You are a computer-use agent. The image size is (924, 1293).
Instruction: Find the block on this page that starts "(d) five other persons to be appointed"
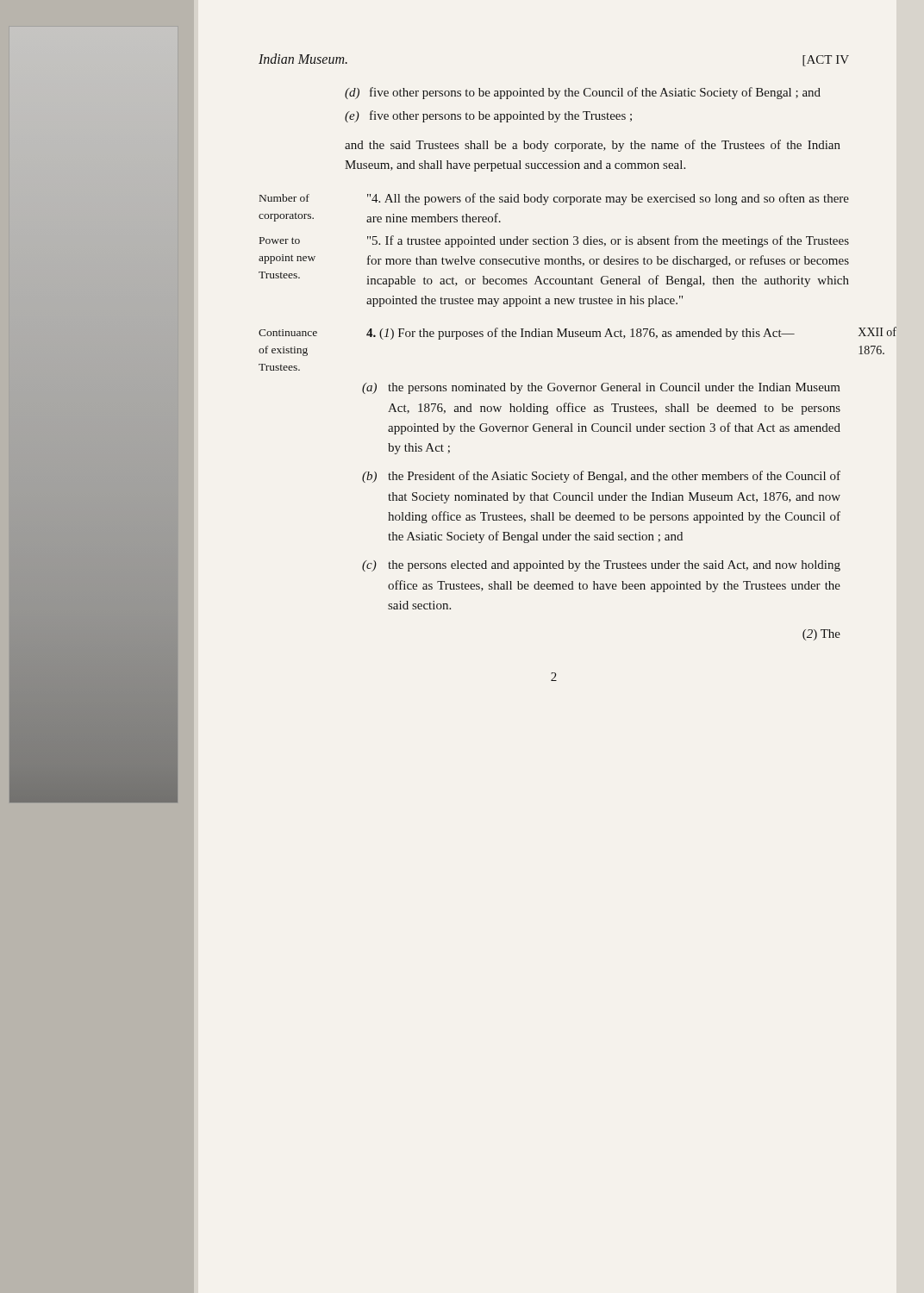coord(593,93)
